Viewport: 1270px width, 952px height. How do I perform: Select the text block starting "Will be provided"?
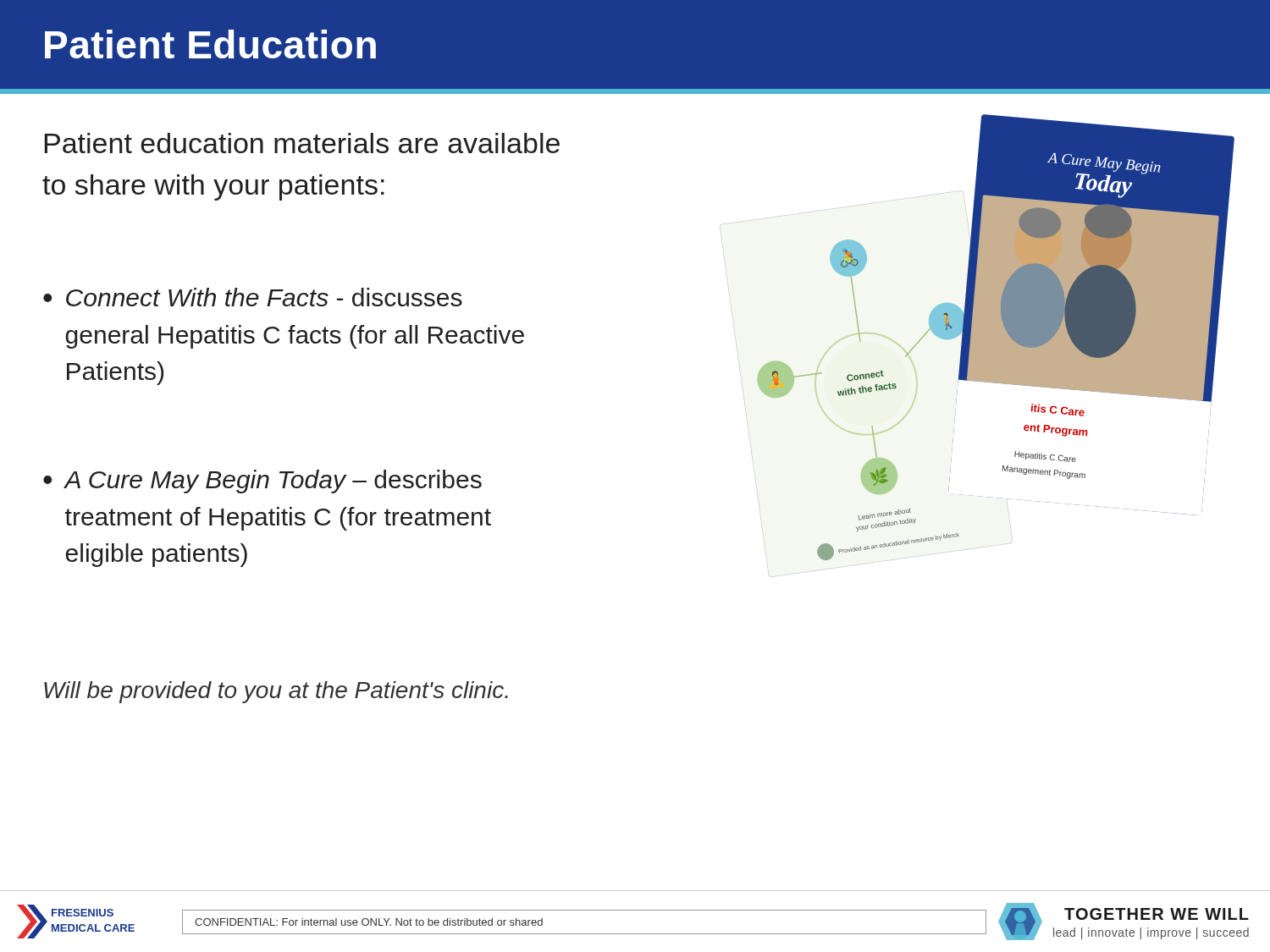point(276,690)
